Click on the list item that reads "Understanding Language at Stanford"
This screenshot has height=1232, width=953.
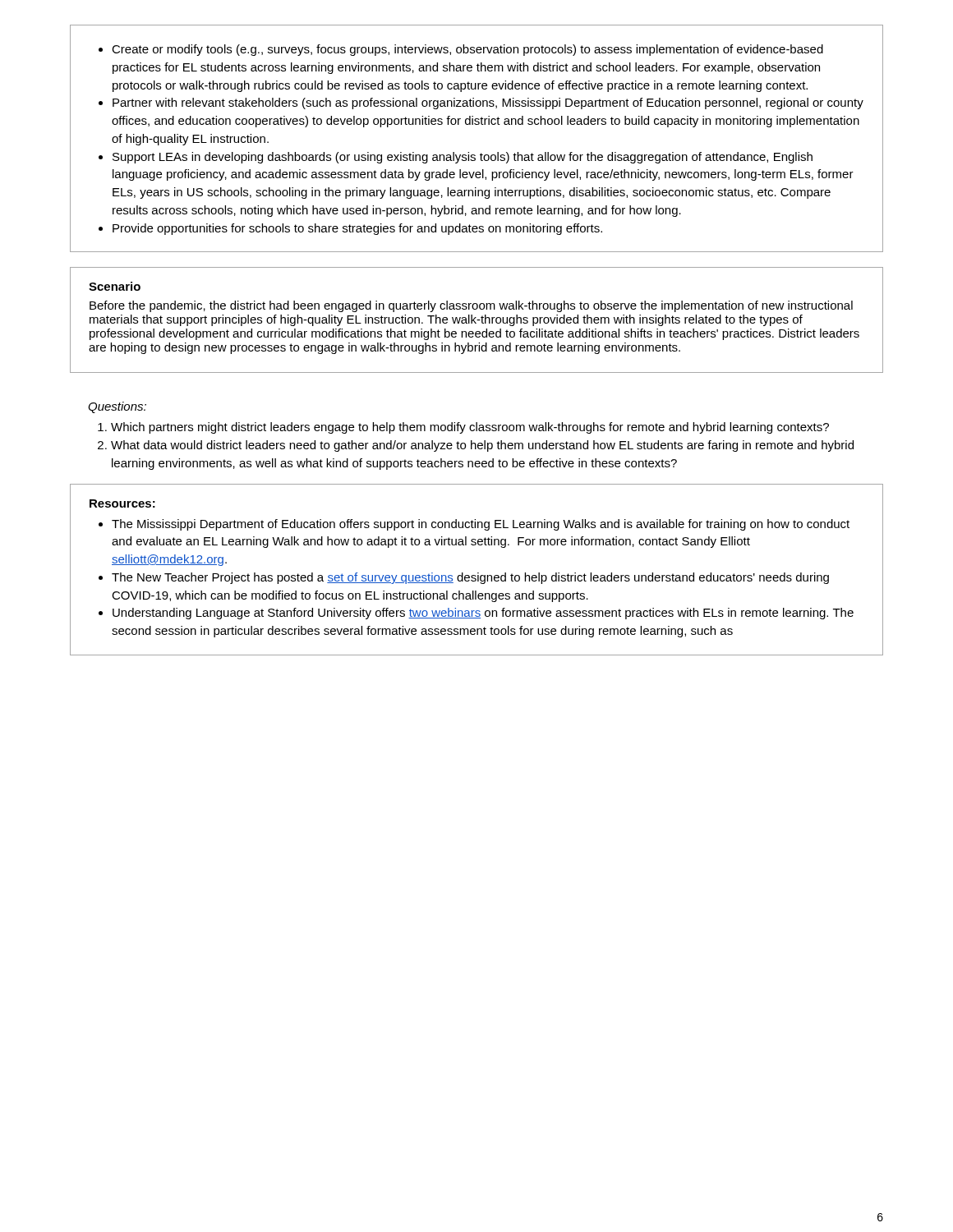(x=488, y=622)
